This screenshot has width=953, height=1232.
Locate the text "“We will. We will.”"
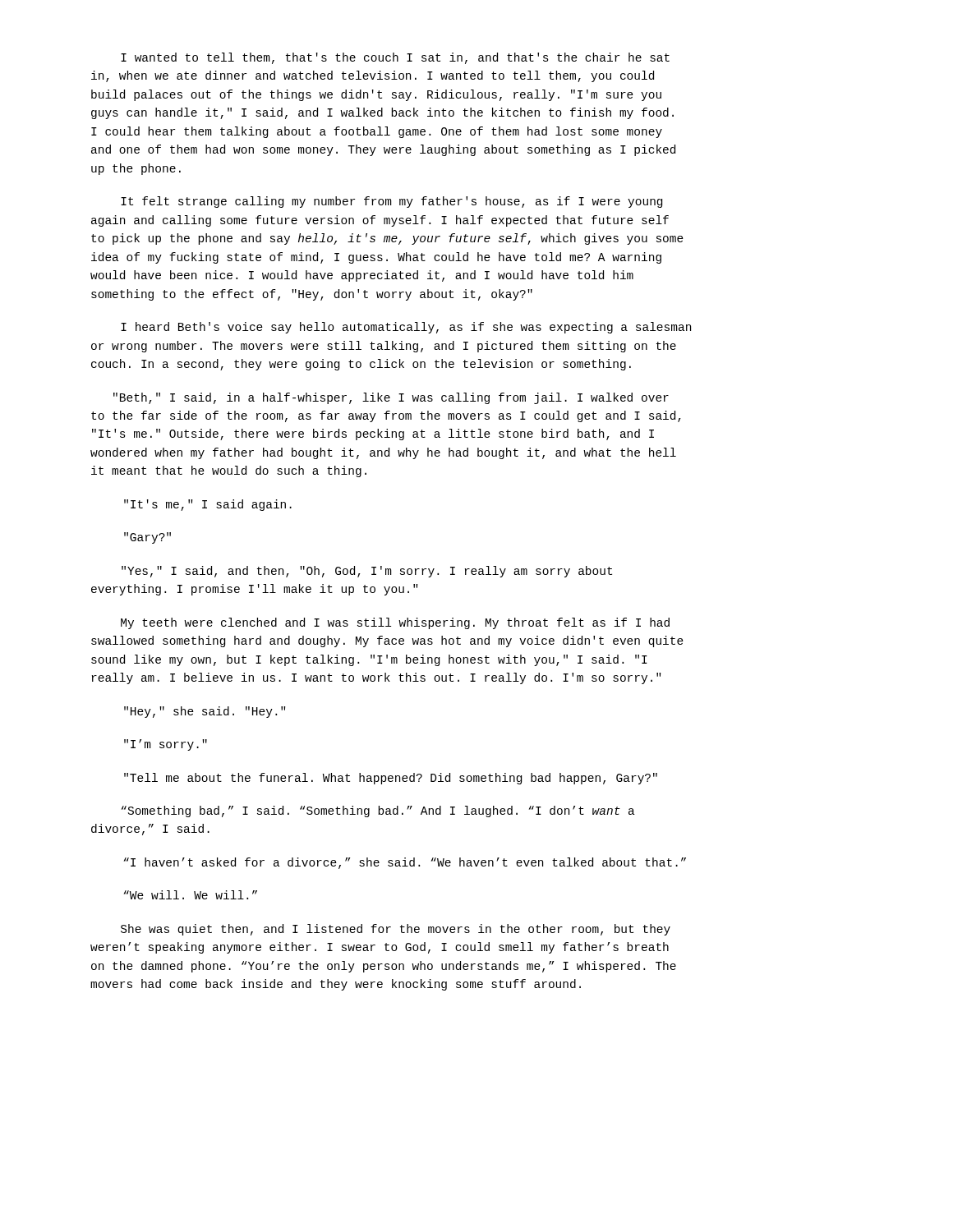tap(183, 896)
